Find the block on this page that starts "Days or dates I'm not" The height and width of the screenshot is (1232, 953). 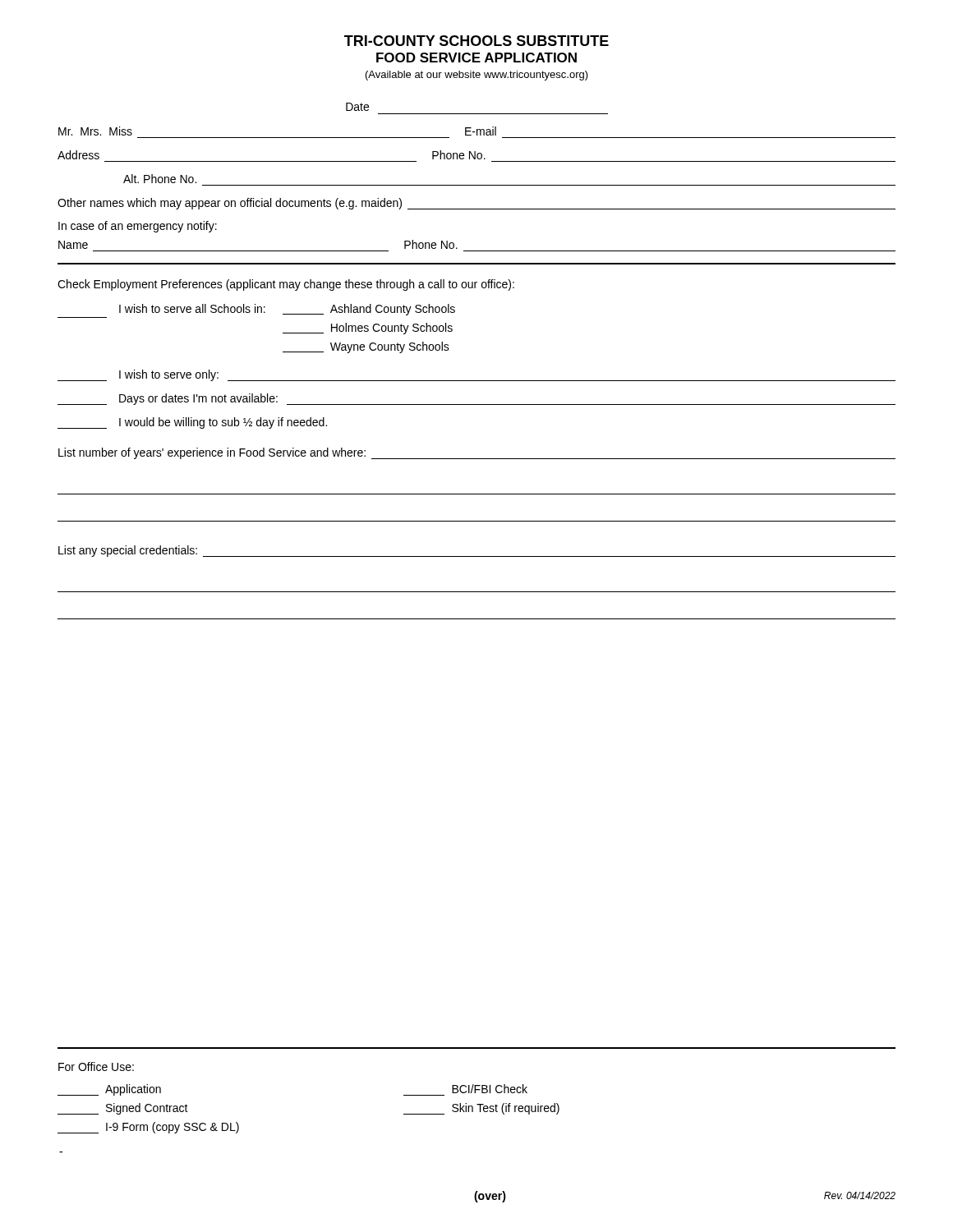coord(476,397)
